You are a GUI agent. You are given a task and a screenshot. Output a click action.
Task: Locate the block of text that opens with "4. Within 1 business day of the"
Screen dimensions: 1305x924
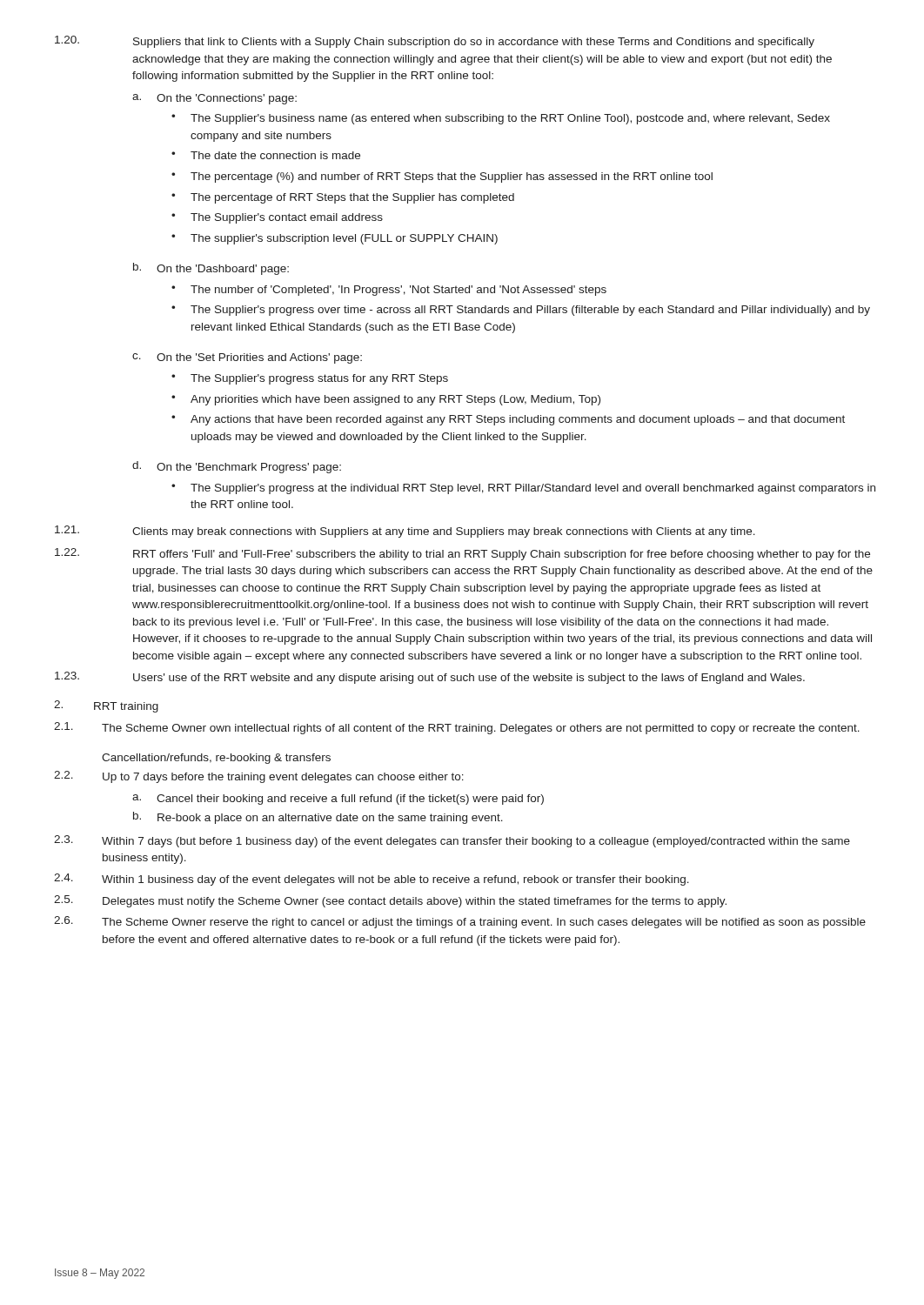pyautogui.click(x=465, y=879)
